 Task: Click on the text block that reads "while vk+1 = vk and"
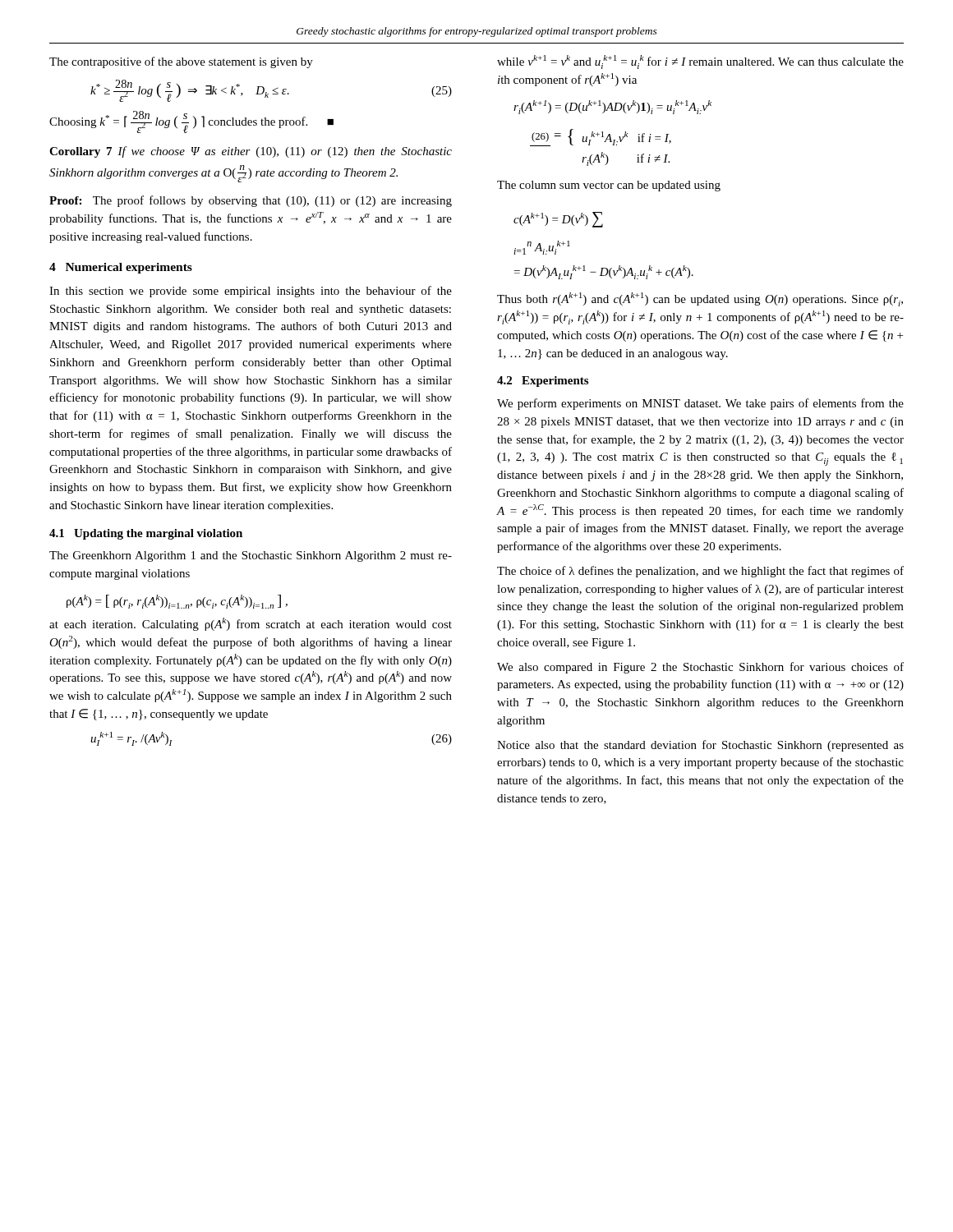pos(700,71)
